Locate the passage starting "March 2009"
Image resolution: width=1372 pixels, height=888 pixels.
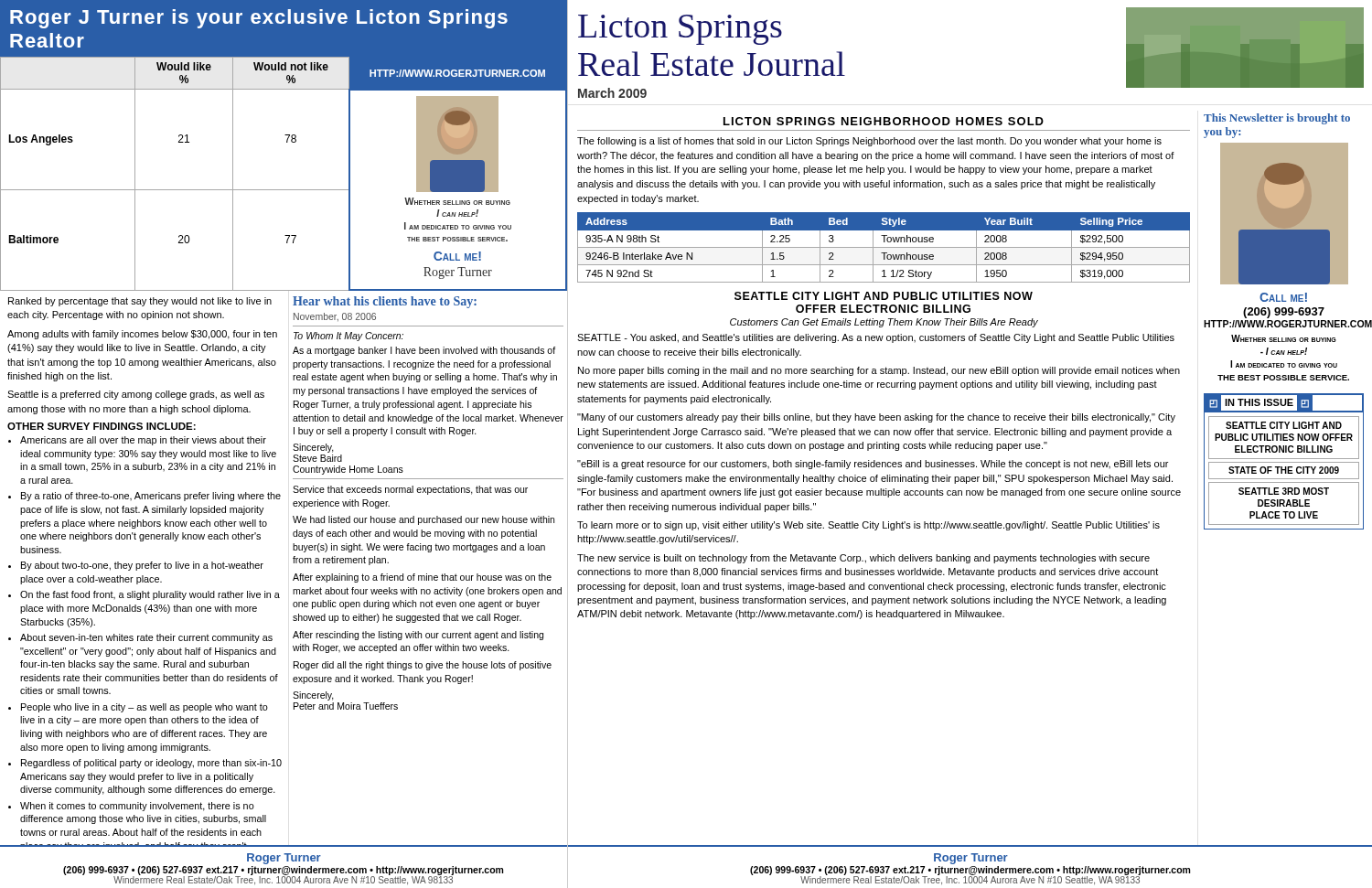612,93
